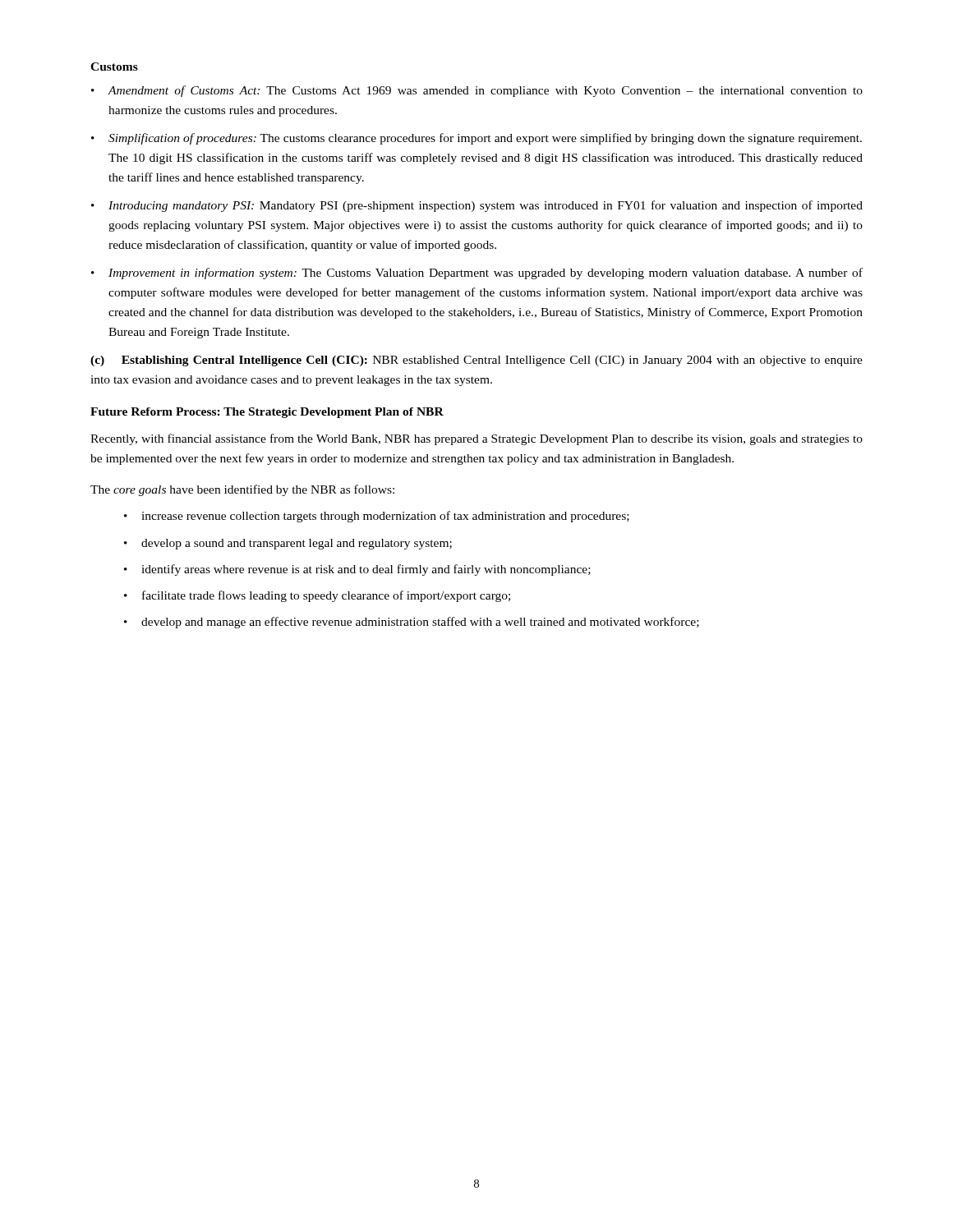Select the list item that says "• Introducing mandatory PSI: Mandatory PSI"

[476, 225]
